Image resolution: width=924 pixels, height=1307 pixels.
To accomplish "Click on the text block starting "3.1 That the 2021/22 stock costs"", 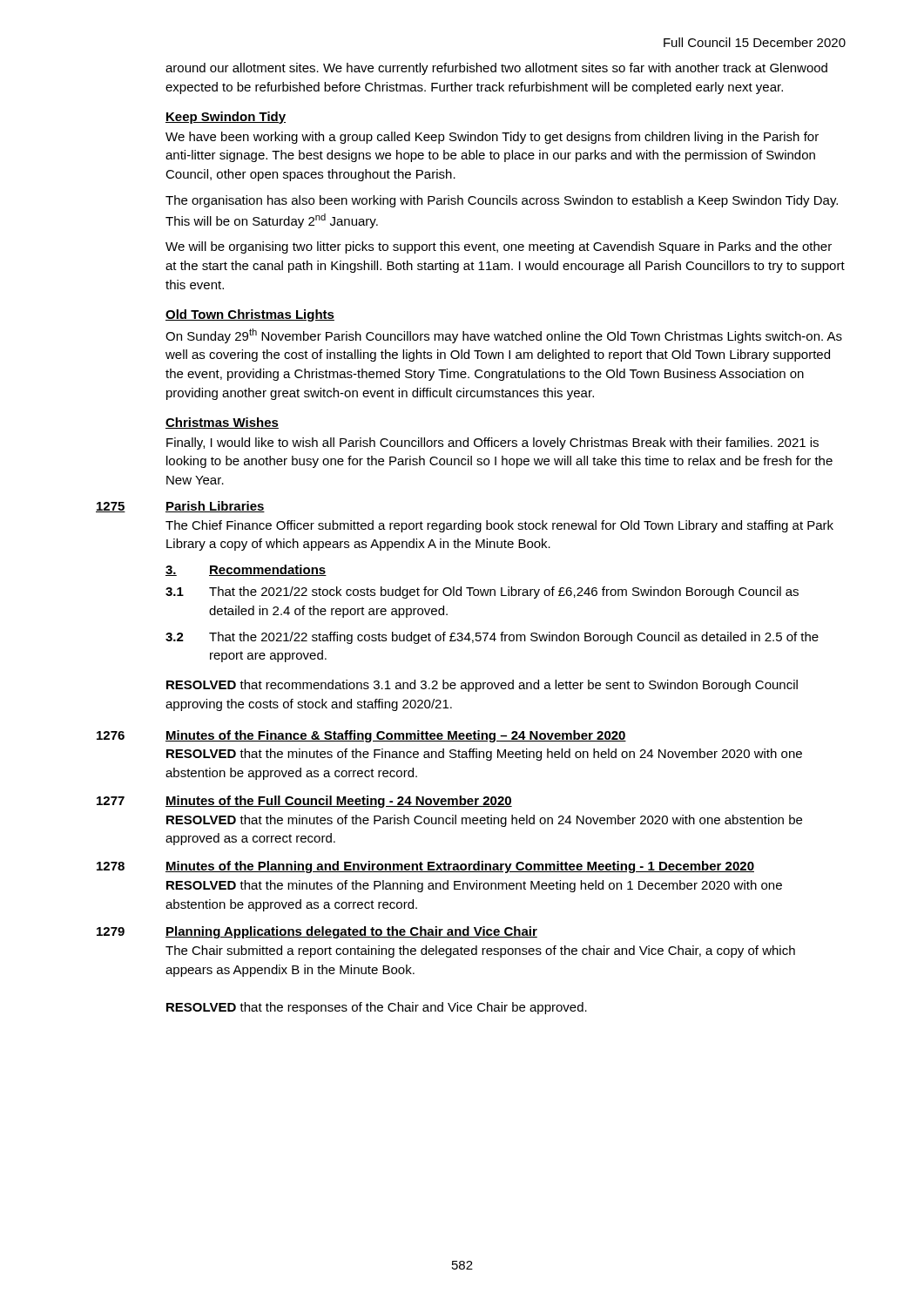I will (506, 601).
